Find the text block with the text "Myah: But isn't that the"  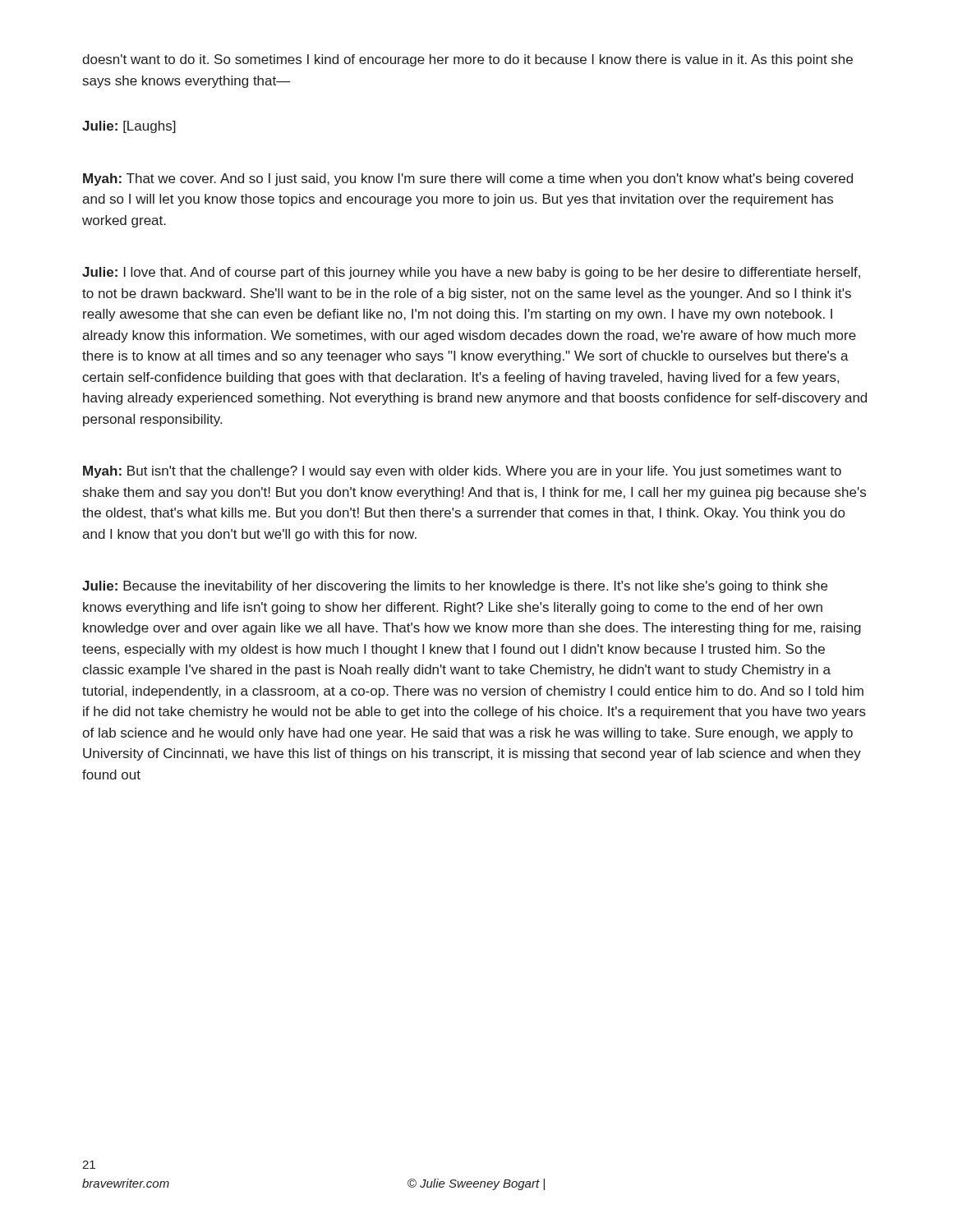tap(476, 503)
